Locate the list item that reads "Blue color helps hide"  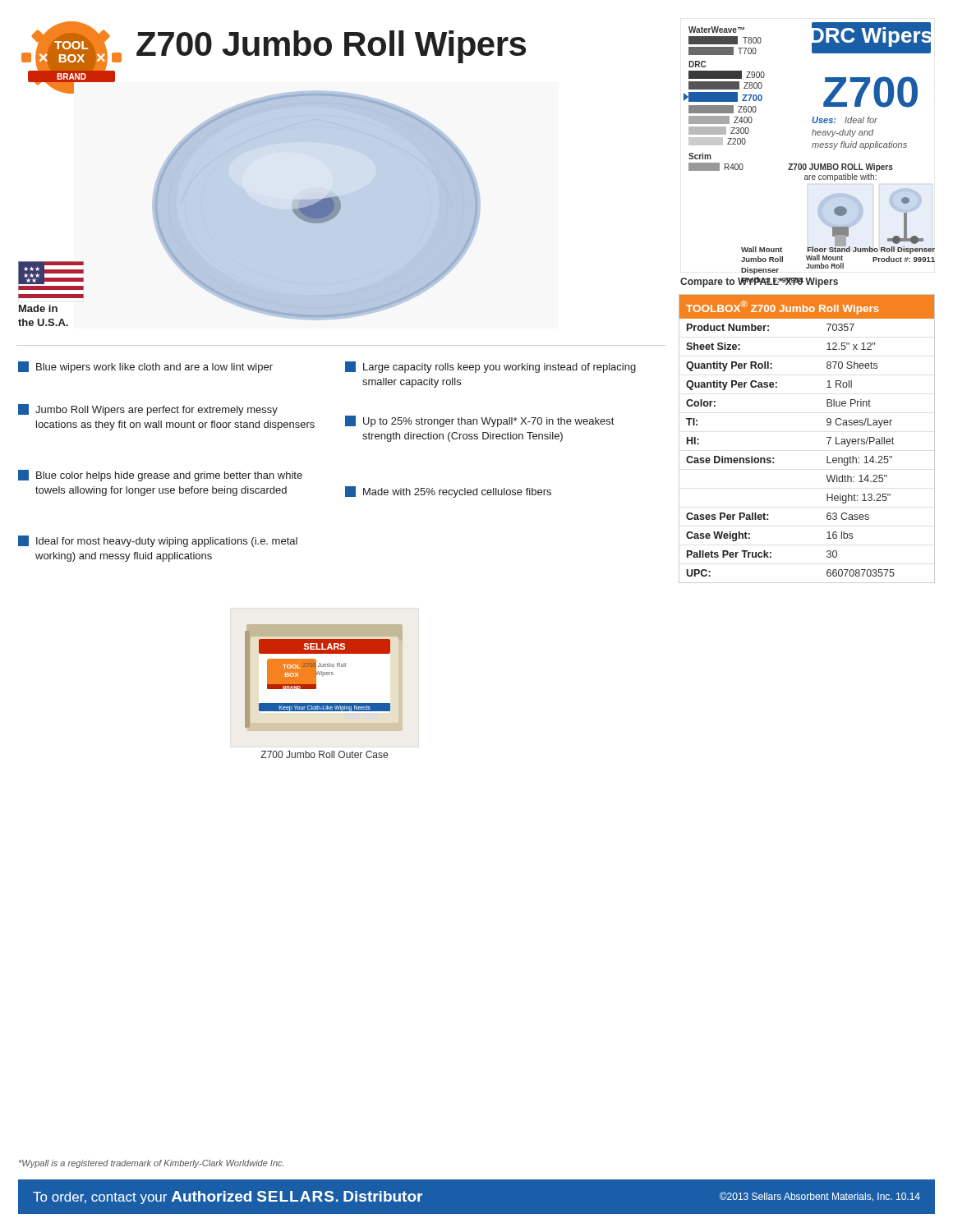click(x=170, y=483)
